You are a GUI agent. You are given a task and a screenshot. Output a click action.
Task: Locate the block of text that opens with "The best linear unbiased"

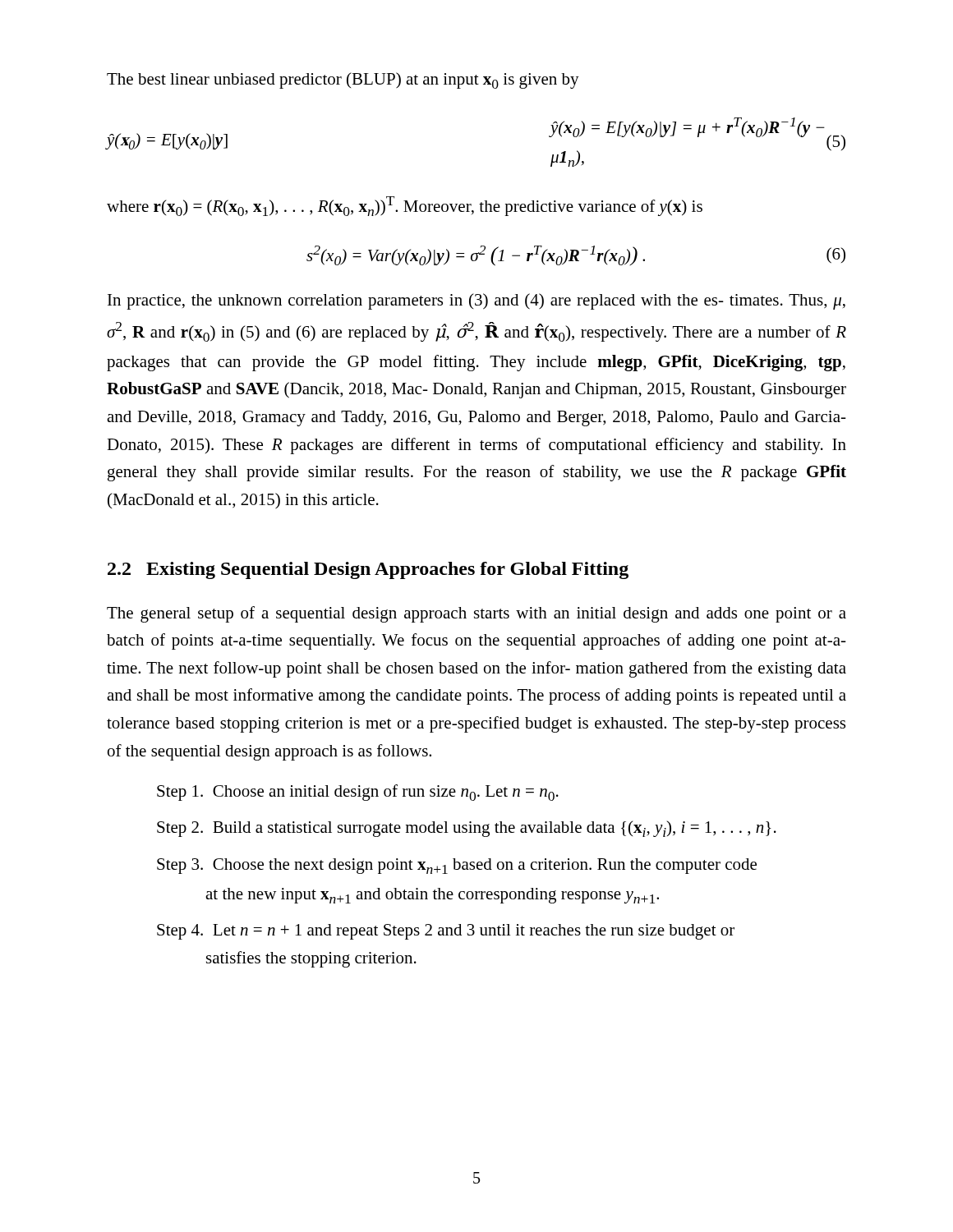click(x=343, y=81)
